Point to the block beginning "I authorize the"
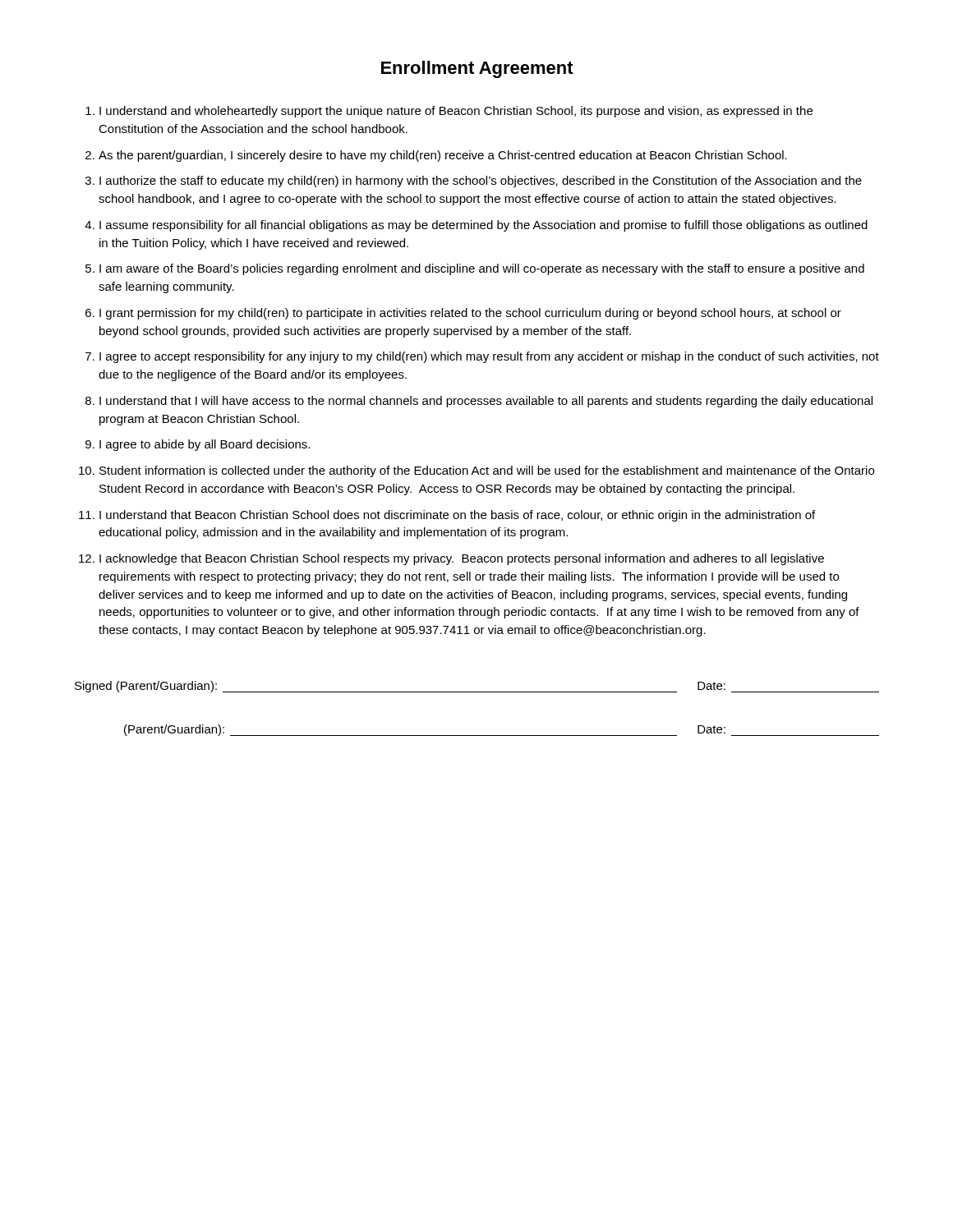 (480, 189)
